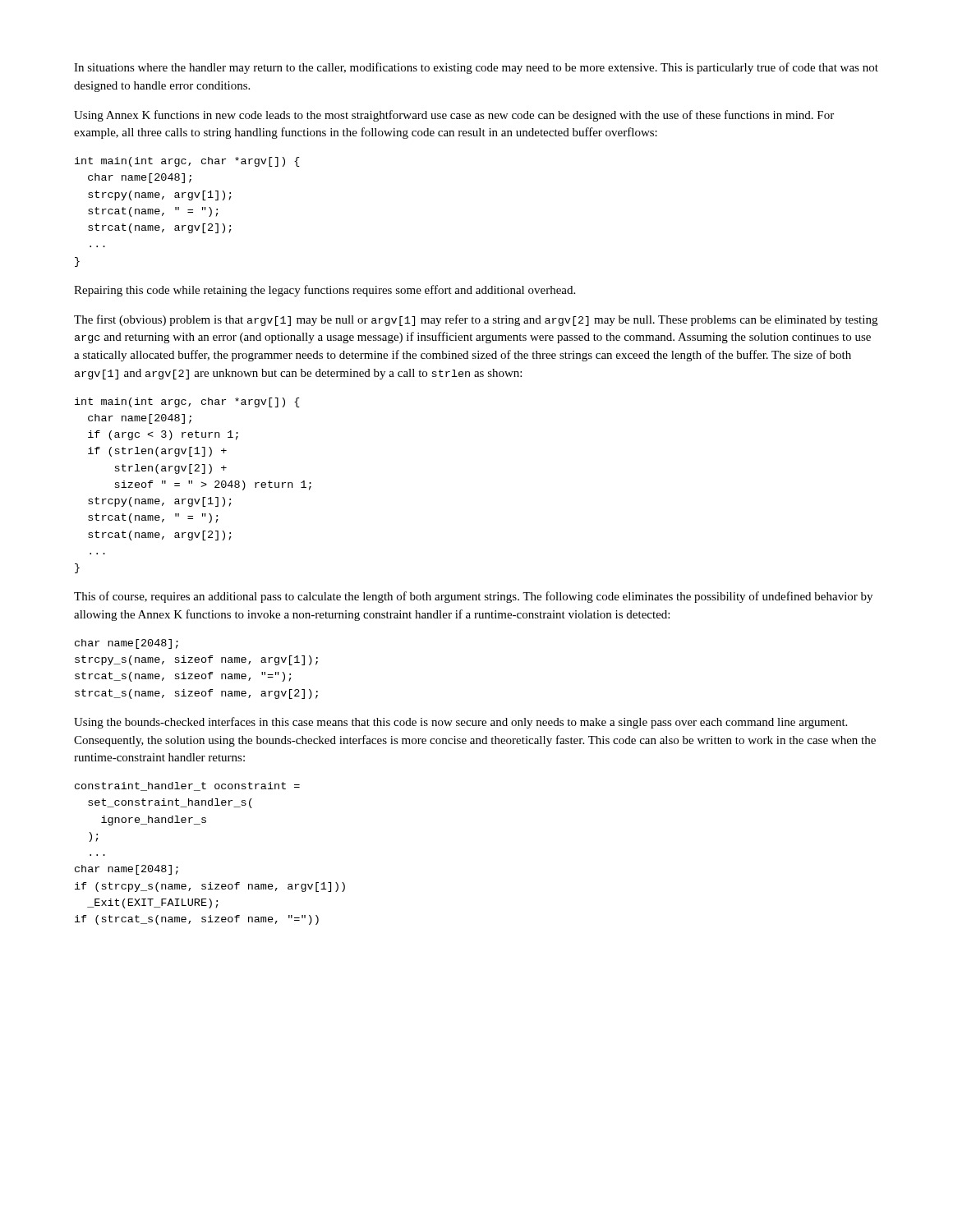The height and width of the screenshot is (1232, 953).
Task: Where is the passage that starts "Using the bounds-checked interfaces in this case means"?
Action: pos(475,740)
